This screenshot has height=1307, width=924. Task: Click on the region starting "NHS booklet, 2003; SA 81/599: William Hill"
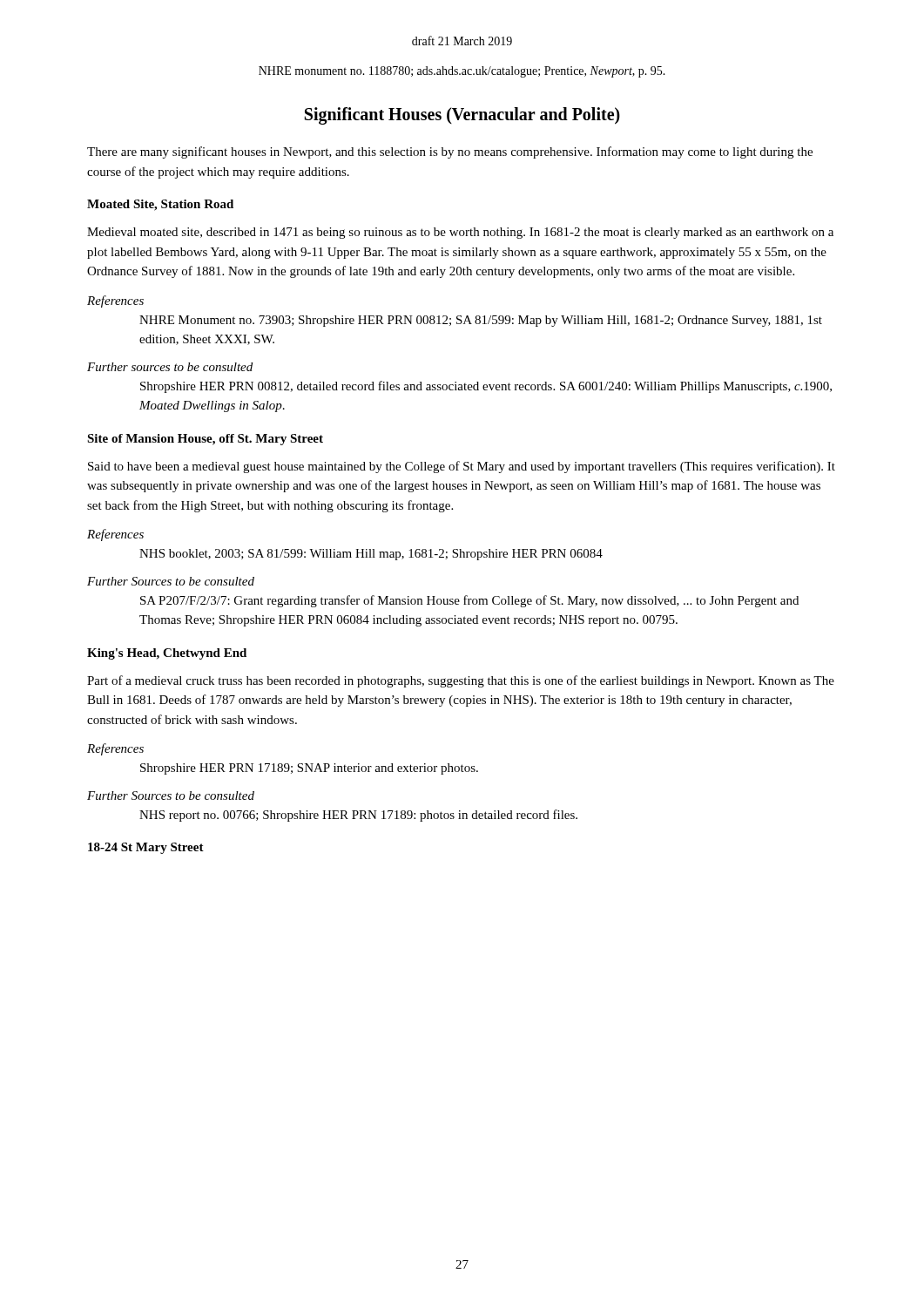click(x=371, y=553)
